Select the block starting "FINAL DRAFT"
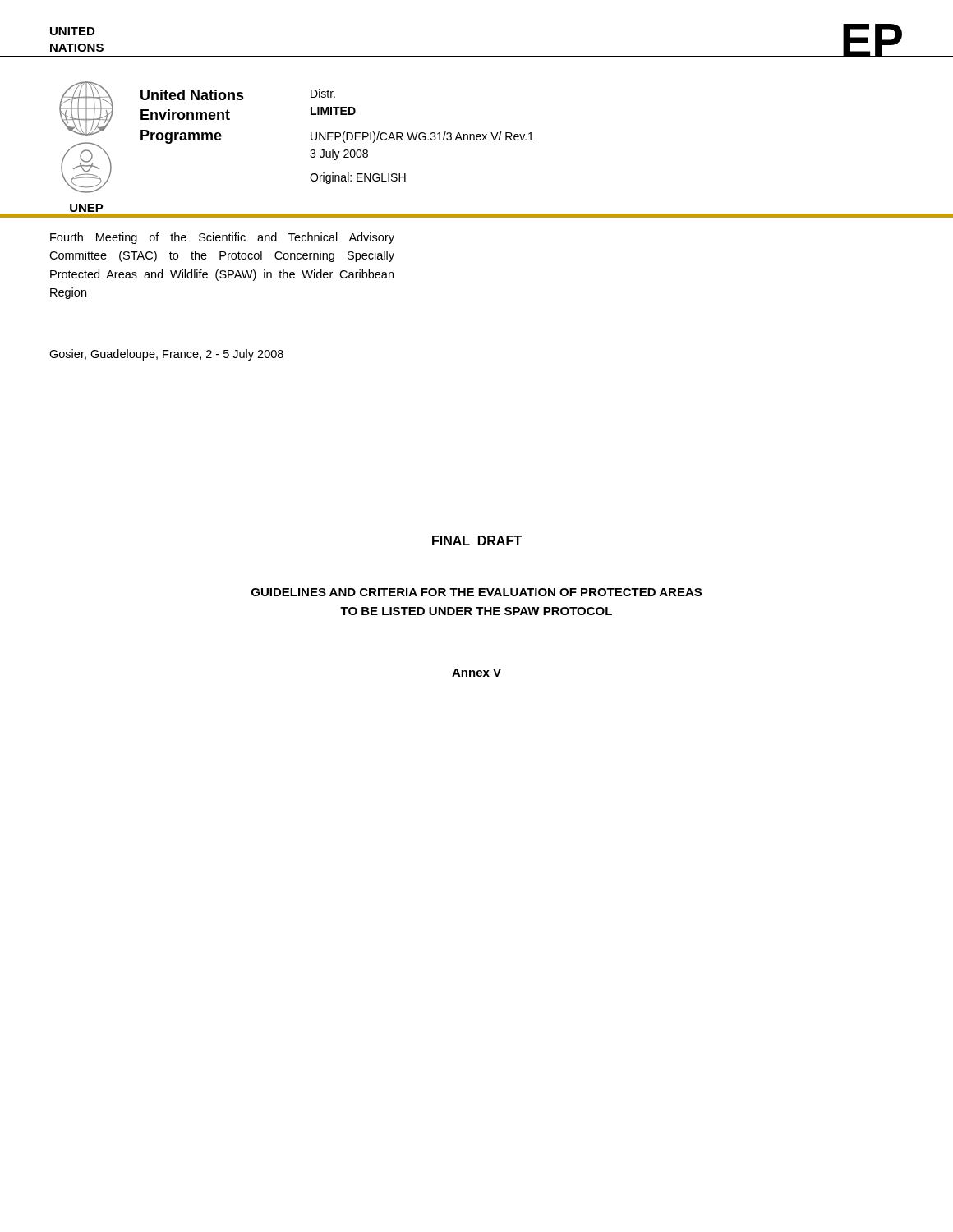The width and height of the screenshot is (953, 1232). click(476, 541)
